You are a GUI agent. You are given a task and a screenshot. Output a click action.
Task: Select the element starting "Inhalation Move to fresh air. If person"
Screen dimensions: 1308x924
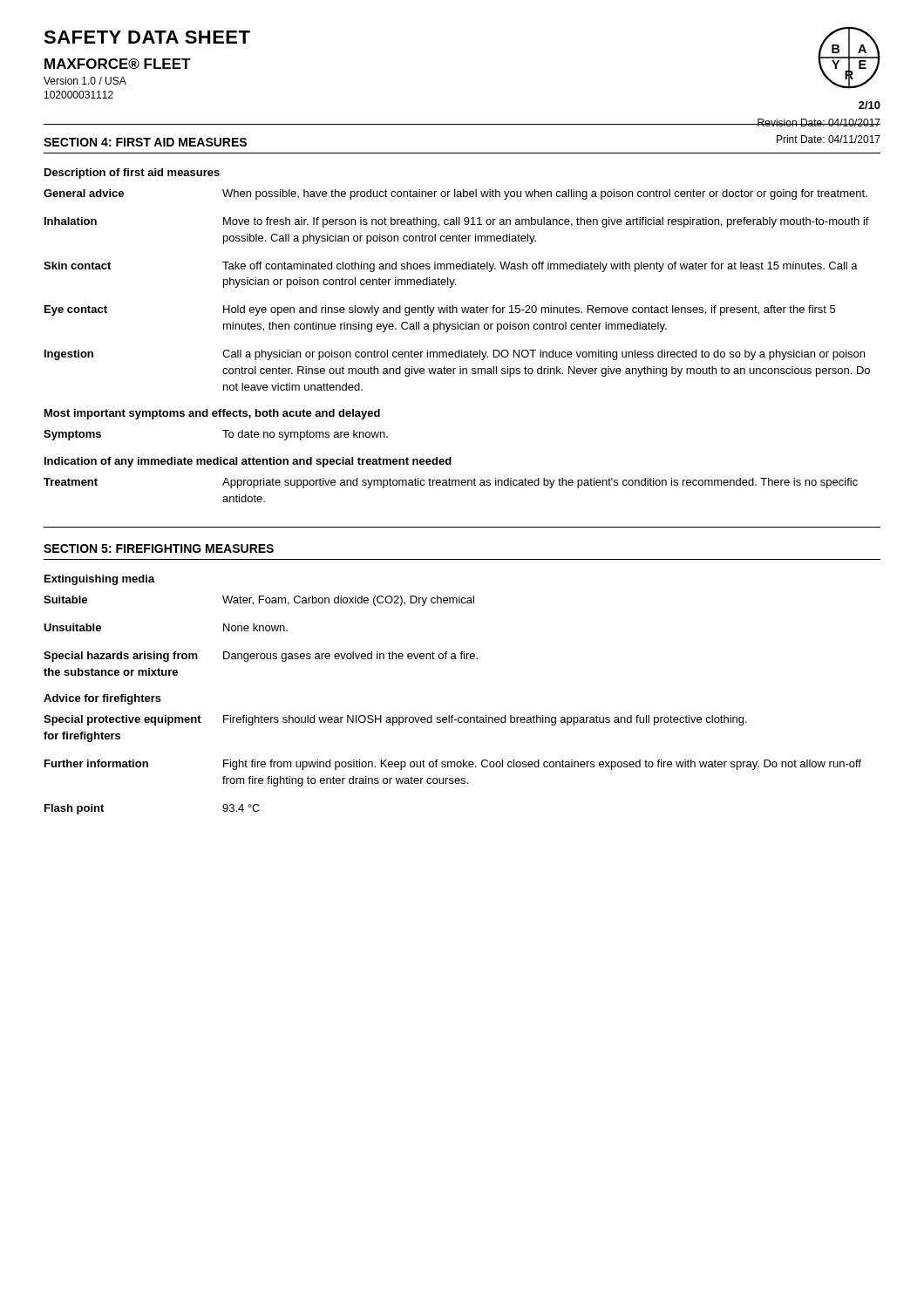(462, 230)
